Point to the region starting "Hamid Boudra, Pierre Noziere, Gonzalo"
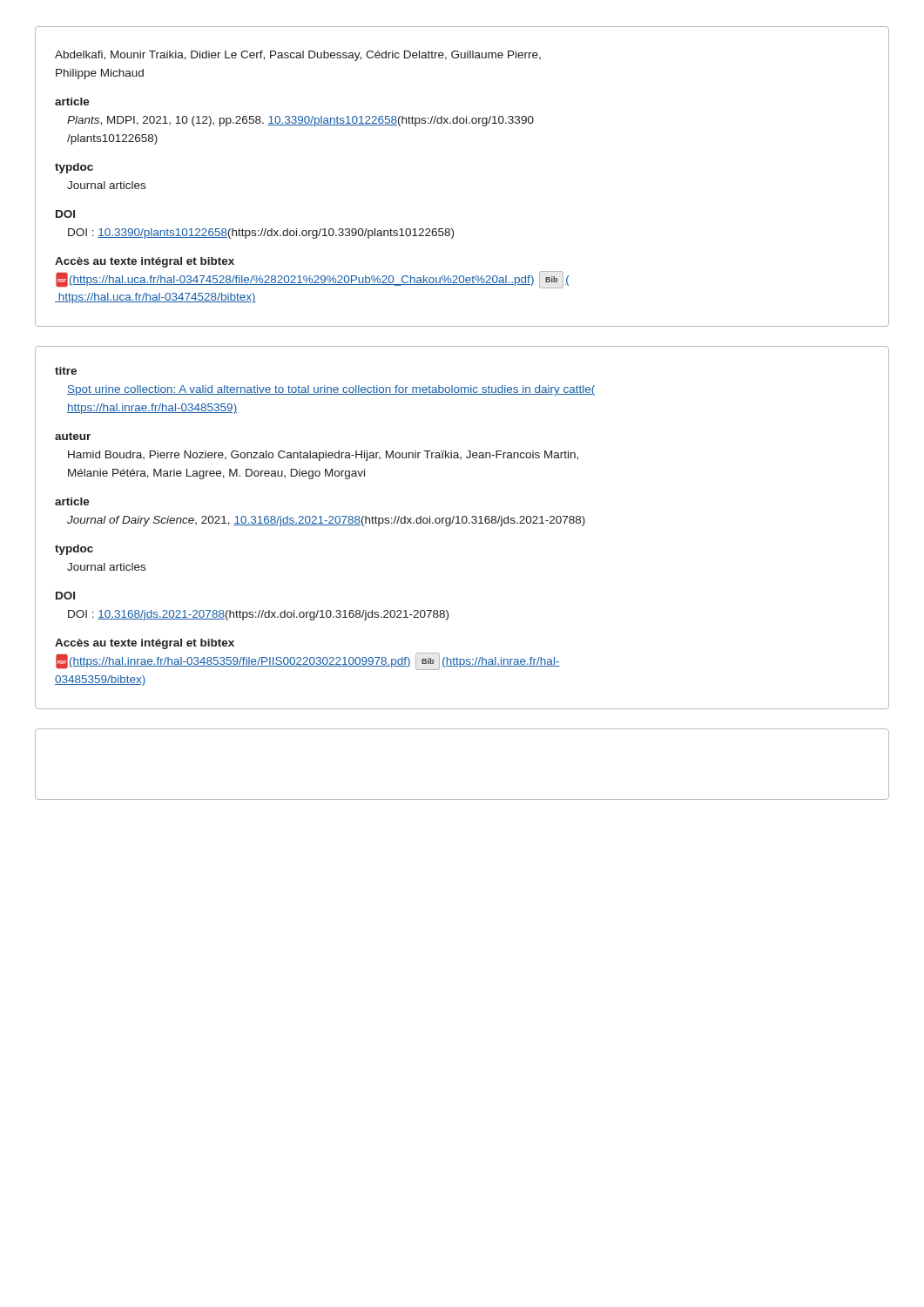Image resolution: width=924 pixels, height=1307 pixels. coord(323,464)
